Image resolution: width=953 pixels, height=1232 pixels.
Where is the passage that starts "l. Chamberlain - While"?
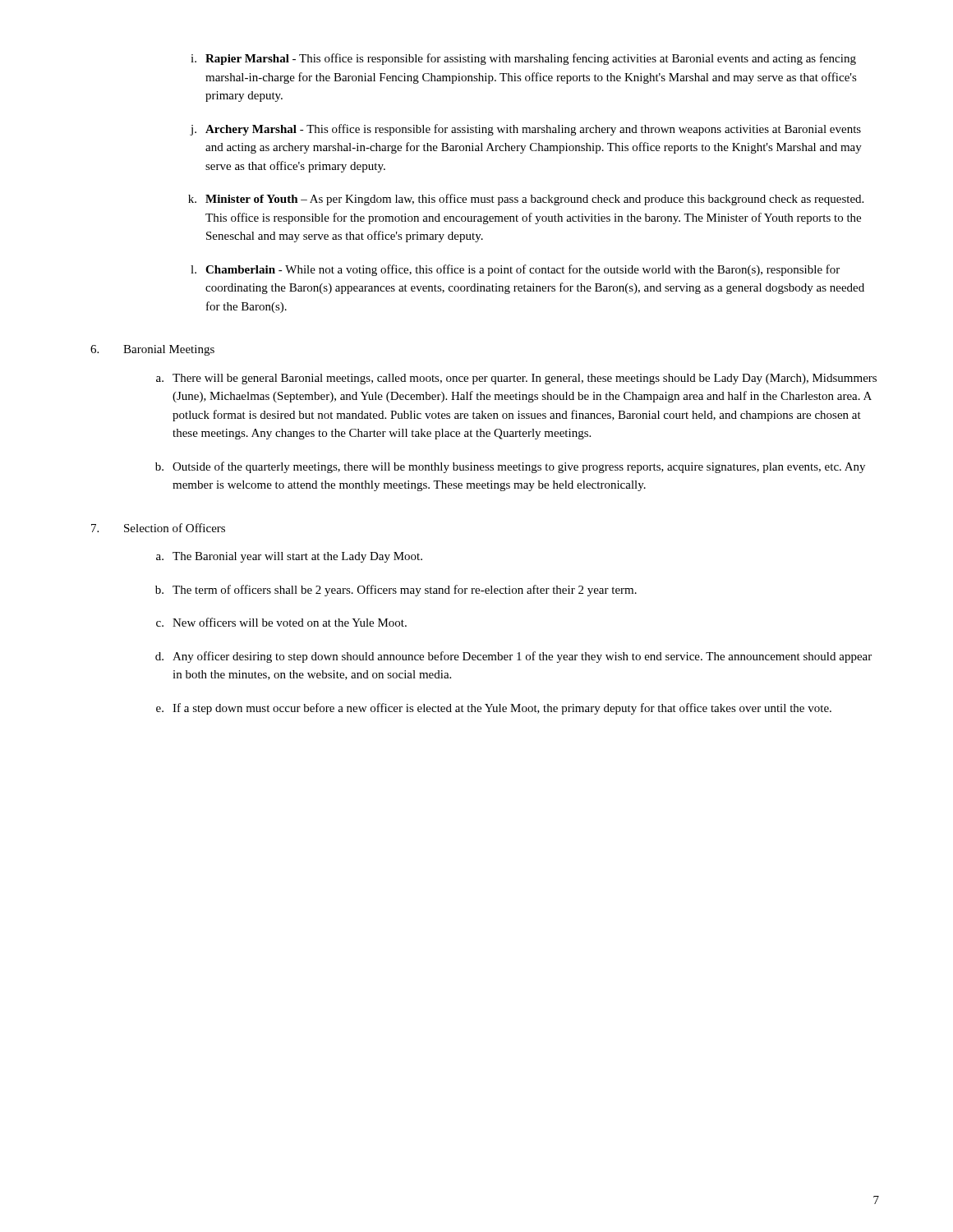point(526,288)
